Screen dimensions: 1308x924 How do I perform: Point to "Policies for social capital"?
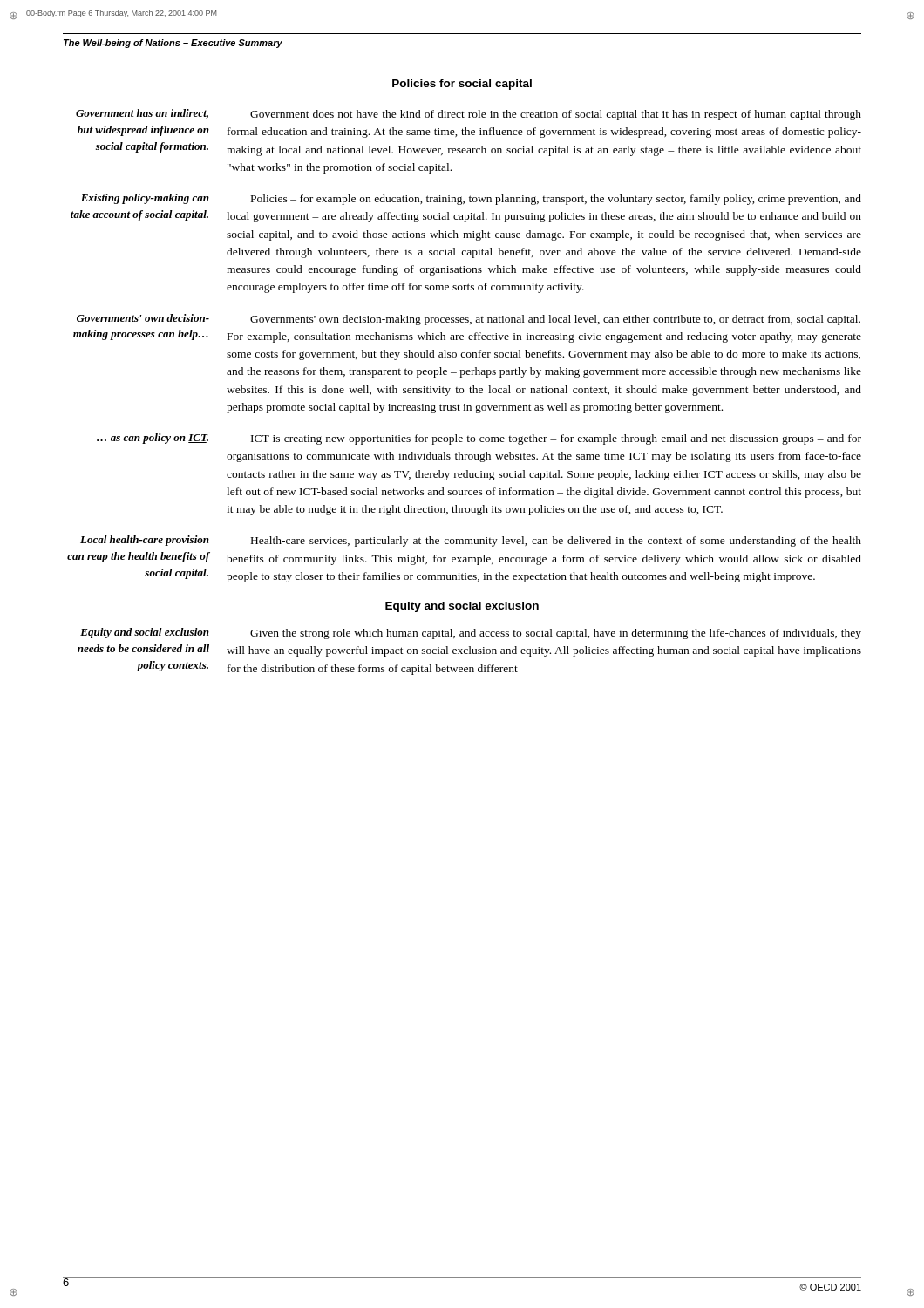tap(462, 83)
